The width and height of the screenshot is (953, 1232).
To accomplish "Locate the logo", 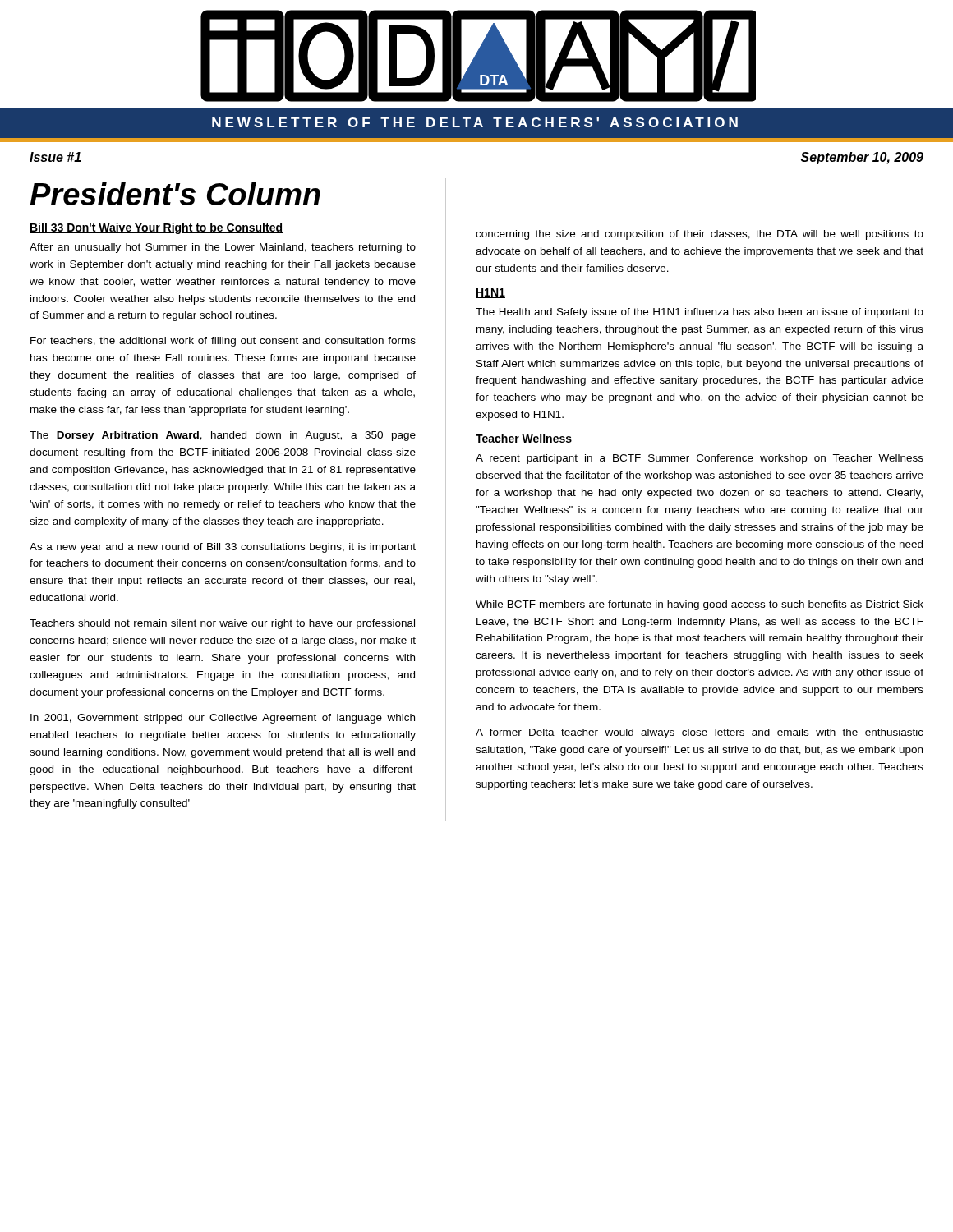I will [476, 54].
